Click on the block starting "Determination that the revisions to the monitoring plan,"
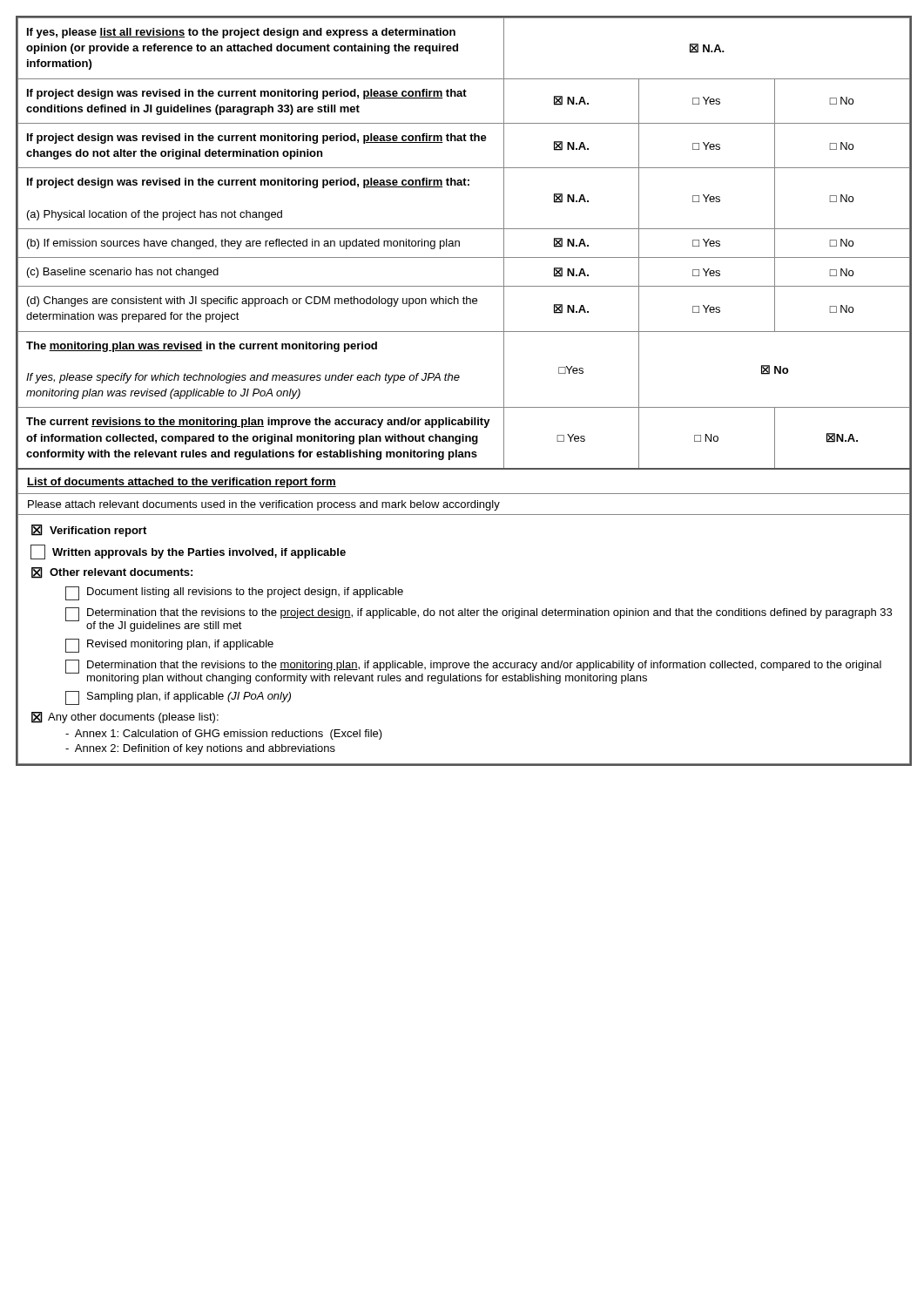The height and width of the screenshot is (1307, 924). tap(481, 670)
